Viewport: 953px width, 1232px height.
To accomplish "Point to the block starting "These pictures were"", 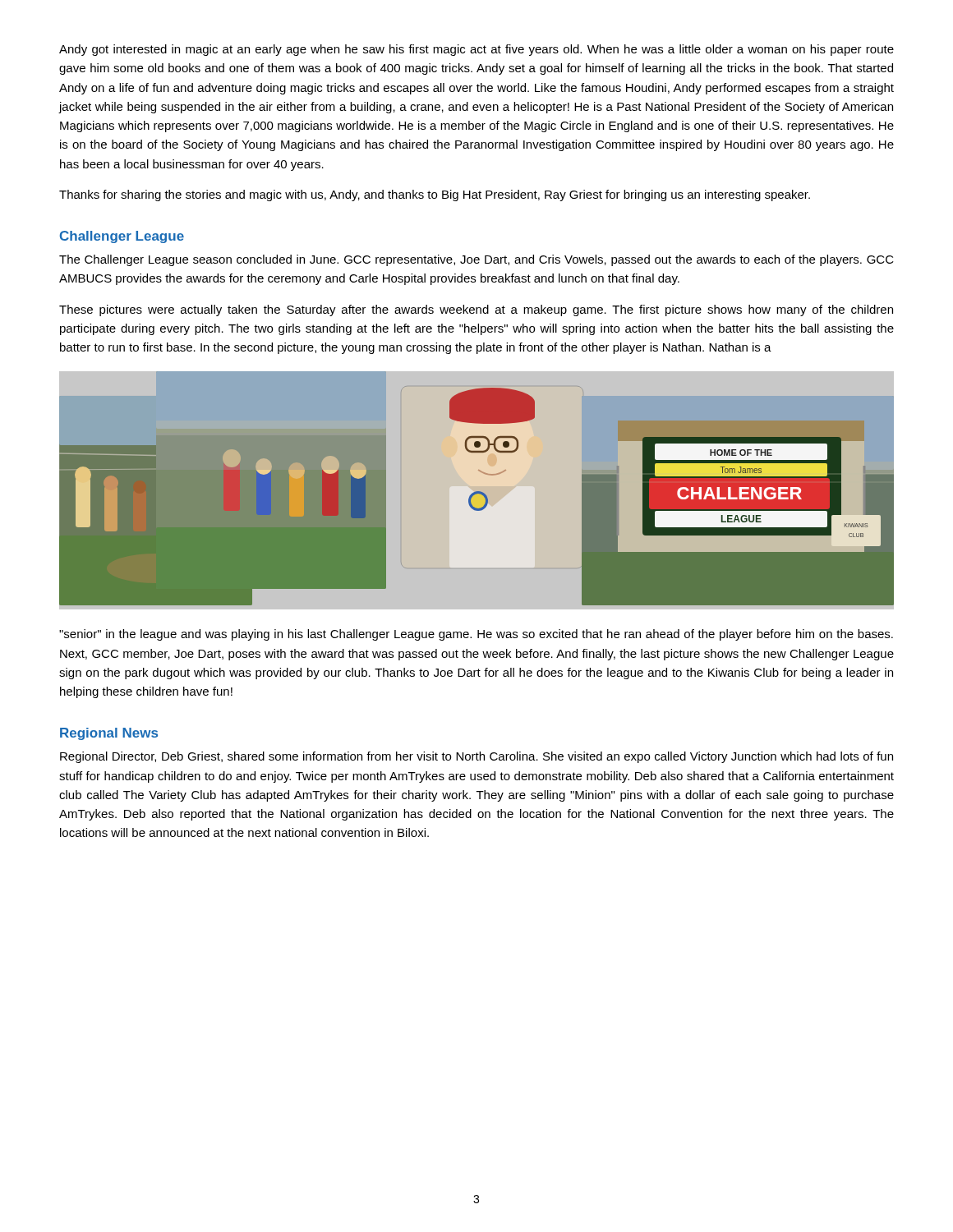I will click(x=476, y=328).
